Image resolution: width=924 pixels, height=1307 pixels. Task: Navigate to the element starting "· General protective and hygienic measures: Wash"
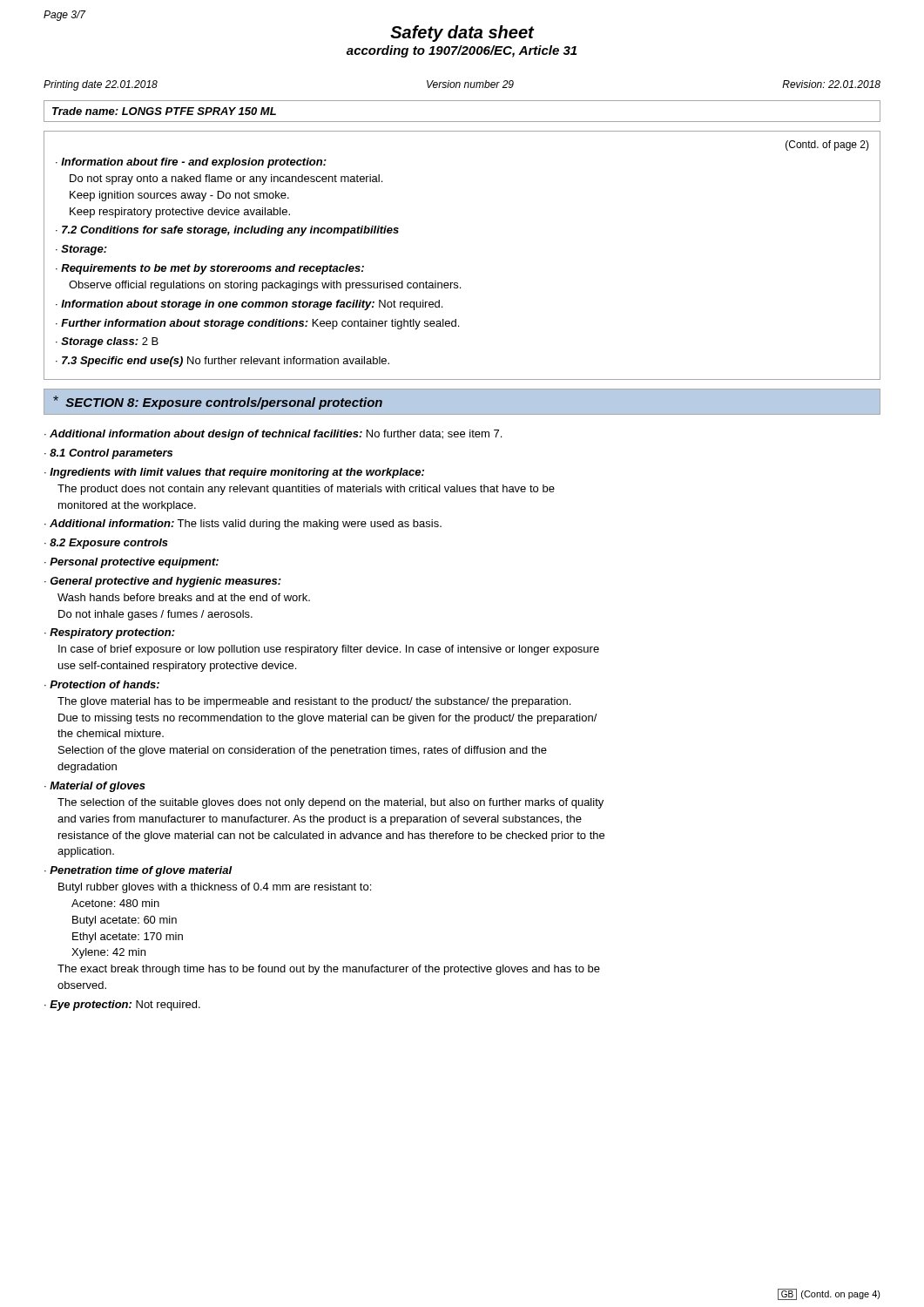[x=177, y=597]
